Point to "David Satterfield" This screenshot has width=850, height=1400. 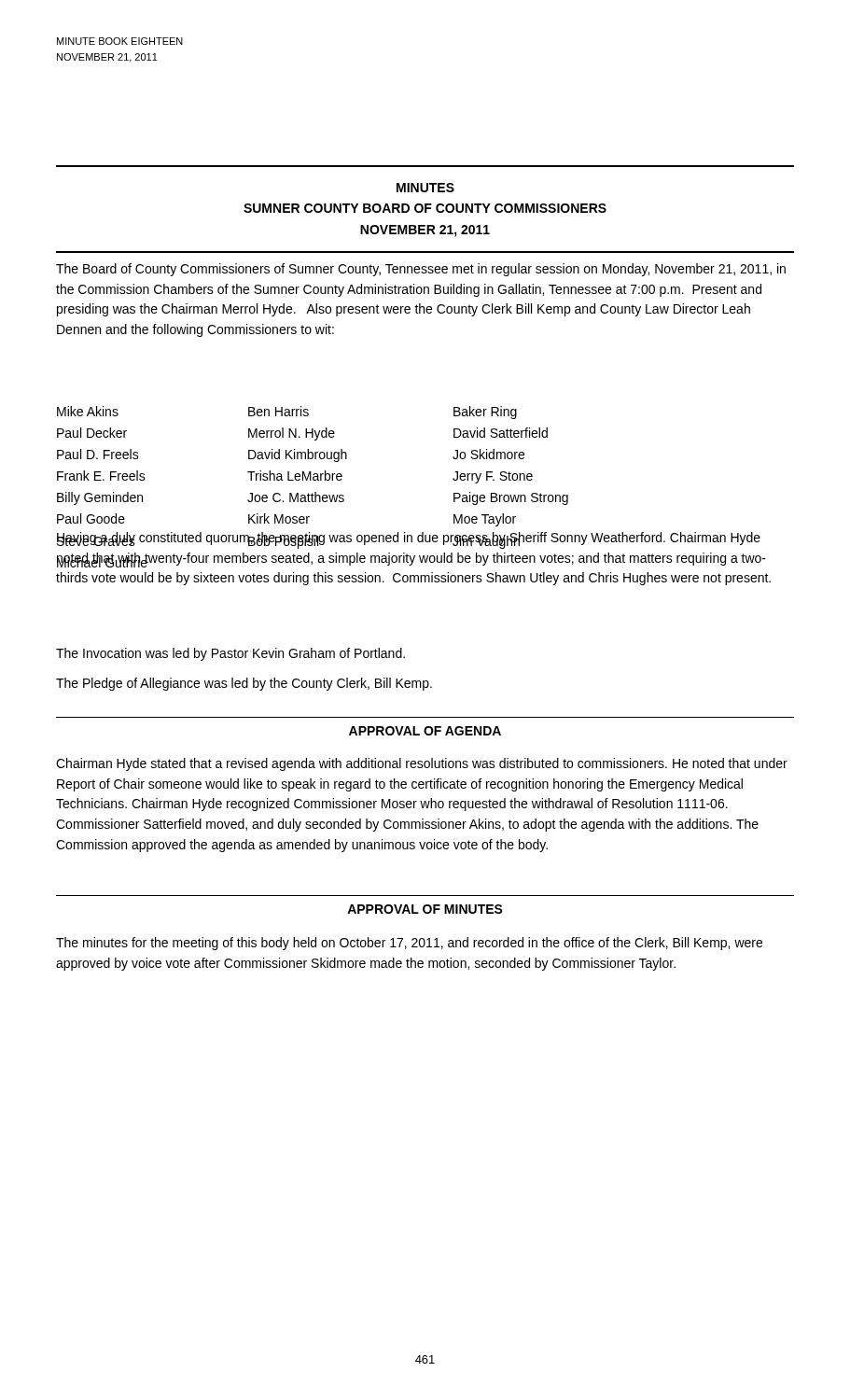[x=500, y=433]
